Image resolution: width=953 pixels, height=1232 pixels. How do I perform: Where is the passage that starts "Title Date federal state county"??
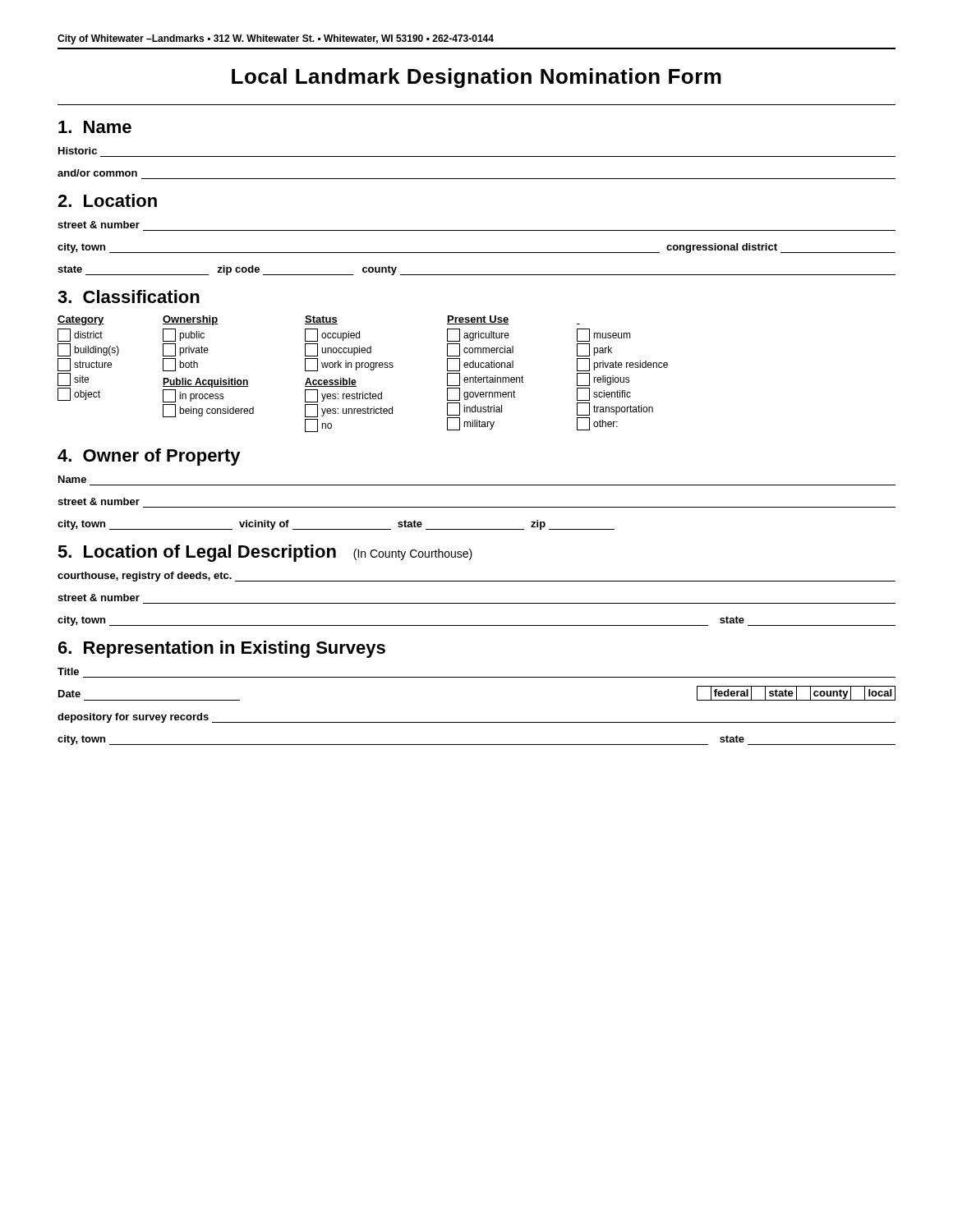point(68,671)
